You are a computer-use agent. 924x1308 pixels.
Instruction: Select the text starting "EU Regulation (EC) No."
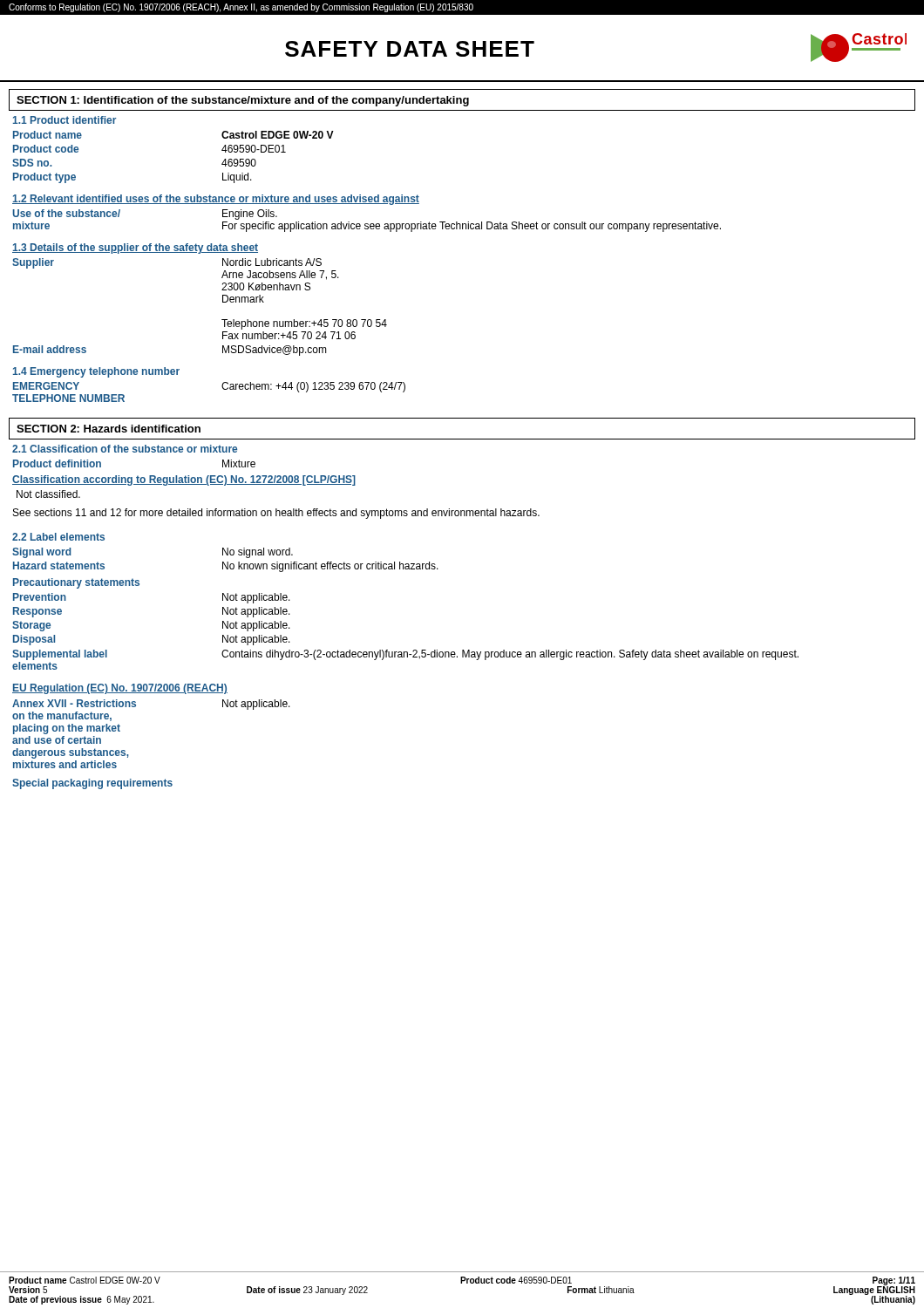(118, 688)
